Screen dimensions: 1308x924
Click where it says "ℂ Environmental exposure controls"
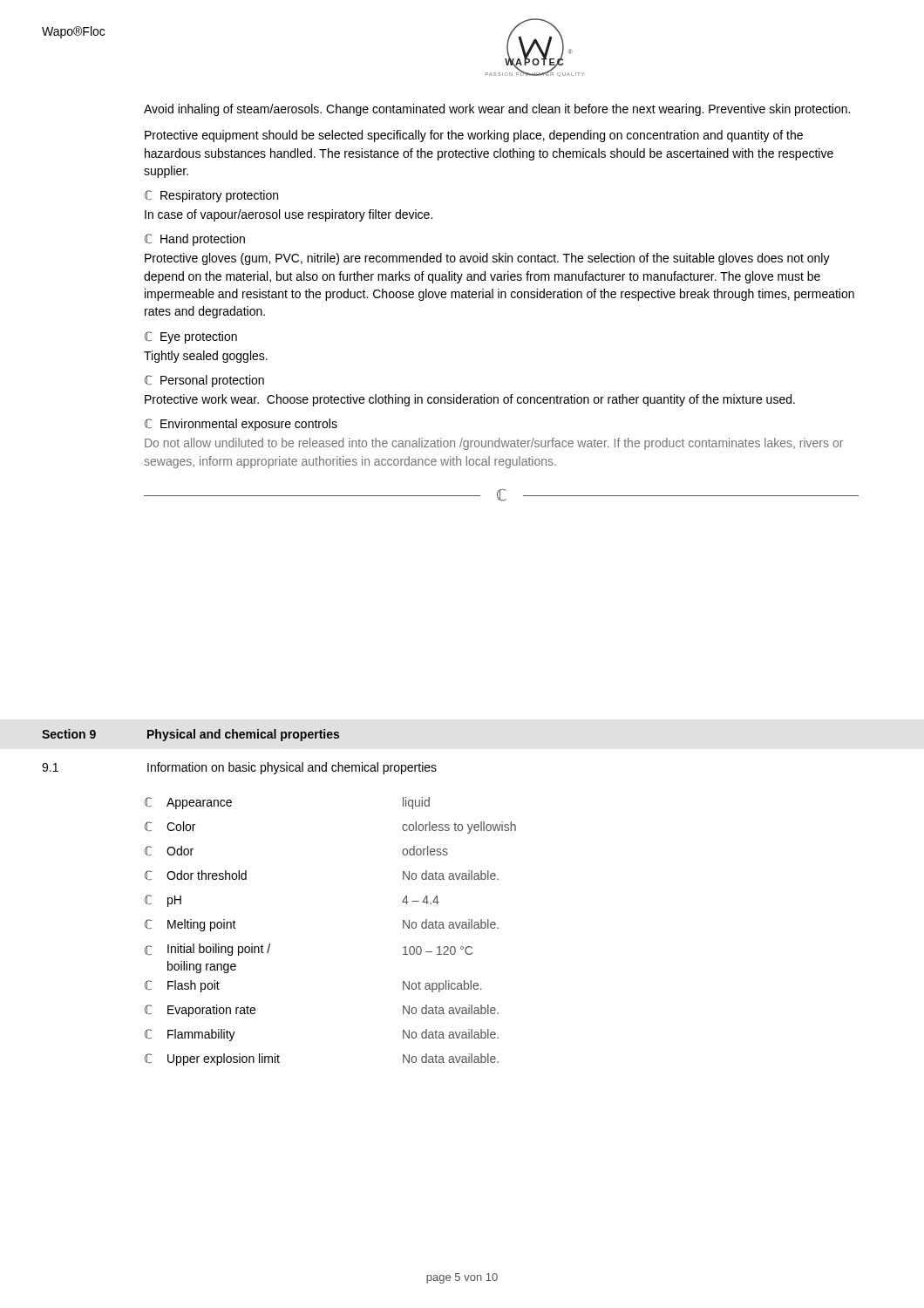click(x=241, y=424)
